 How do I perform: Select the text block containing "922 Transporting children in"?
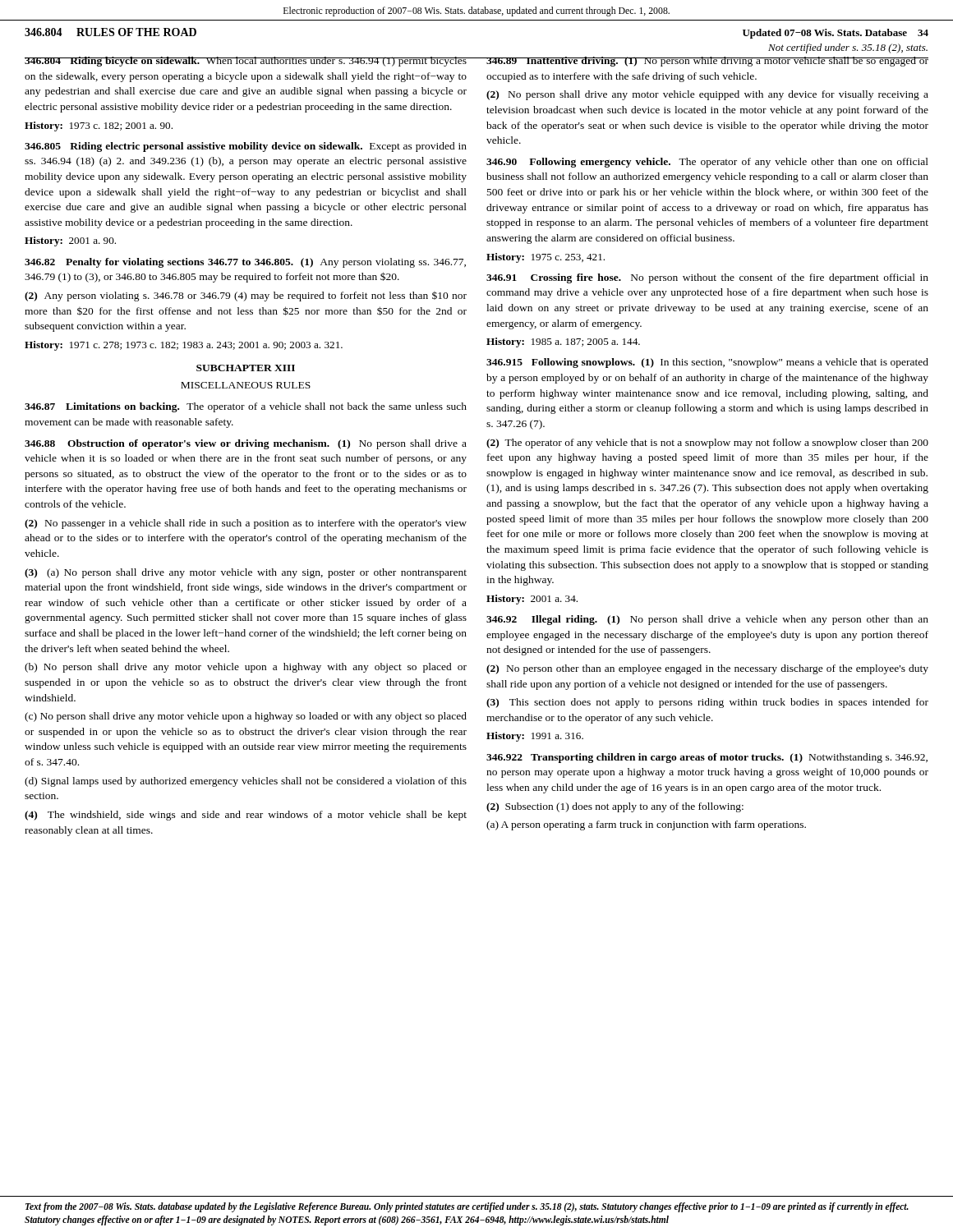(707, 791)
